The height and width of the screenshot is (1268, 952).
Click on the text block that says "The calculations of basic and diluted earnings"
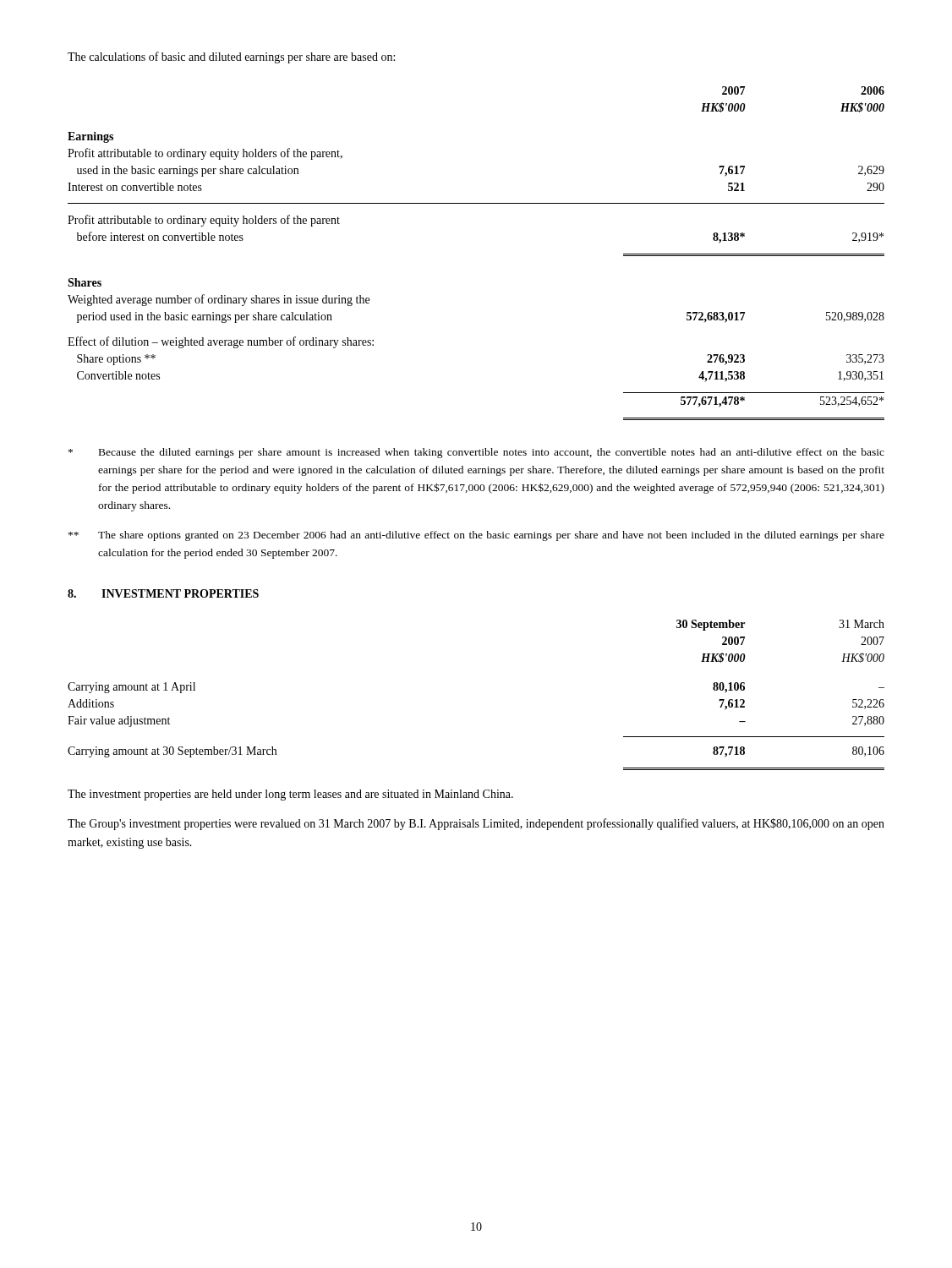tap(232, 57)
